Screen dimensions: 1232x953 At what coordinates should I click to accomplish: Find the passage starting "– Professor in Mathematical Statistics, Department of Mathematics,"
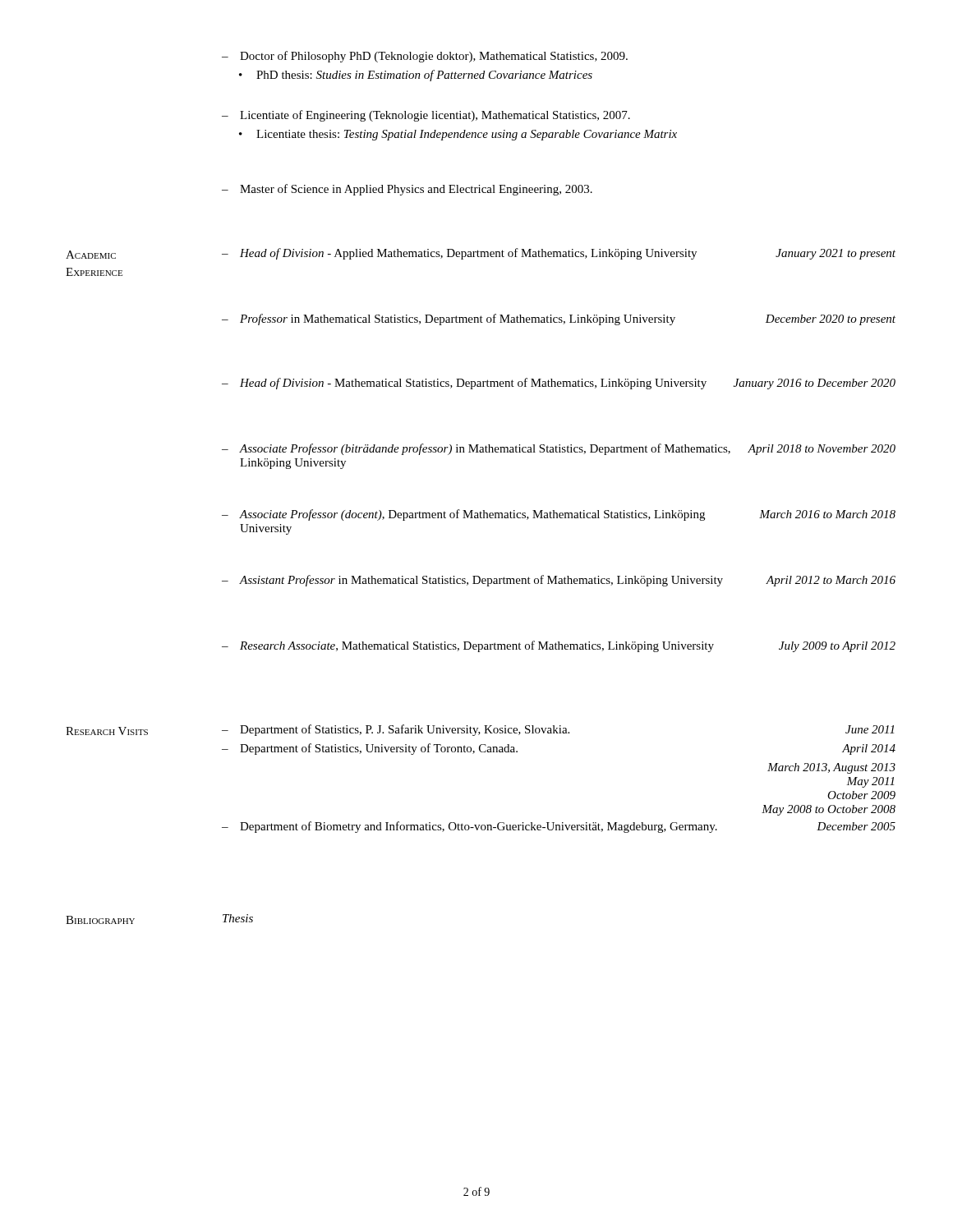click(559, 319)
